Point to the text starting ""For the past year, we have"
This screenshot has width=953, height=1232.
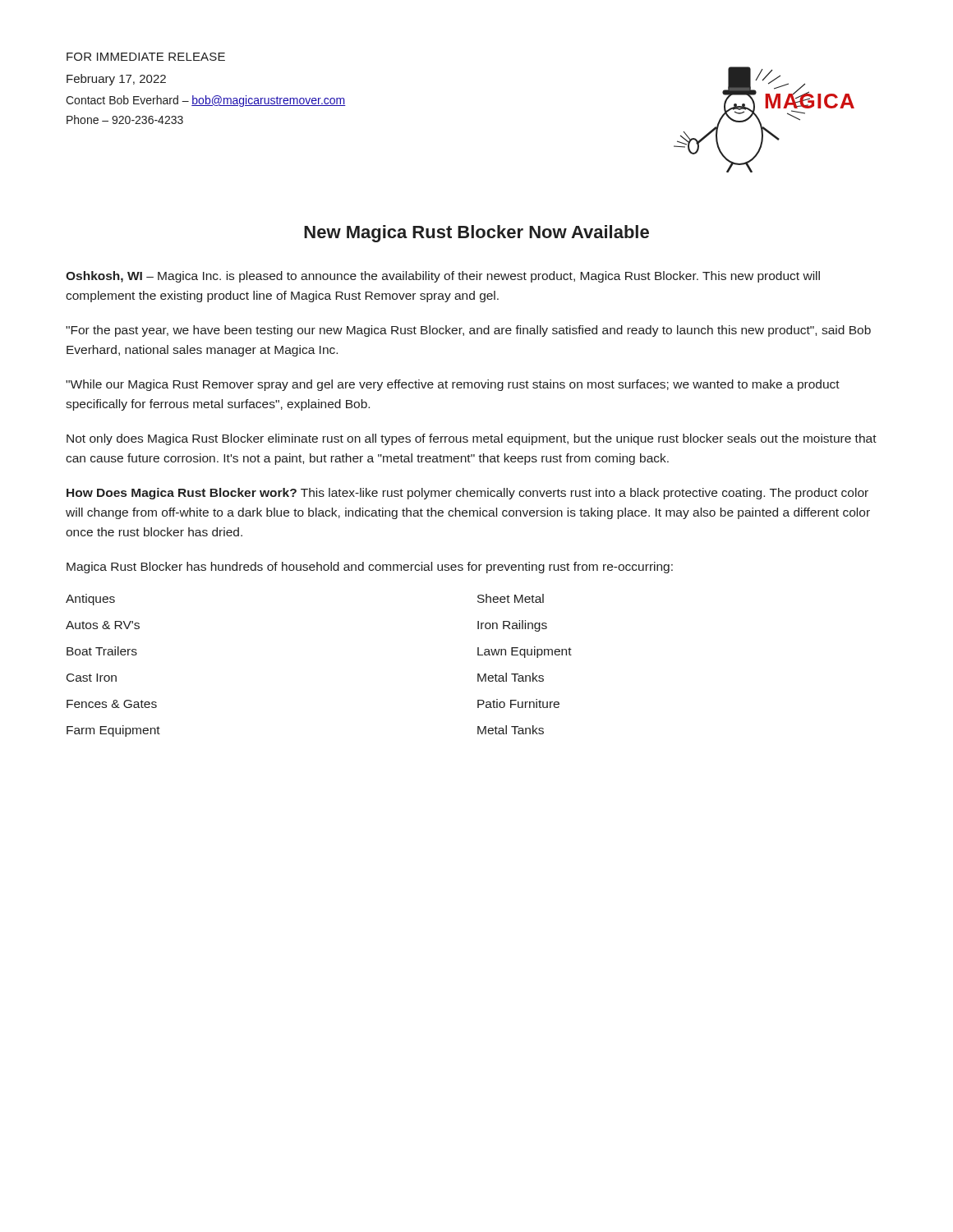pyautogui.click(x=468, y=340)
